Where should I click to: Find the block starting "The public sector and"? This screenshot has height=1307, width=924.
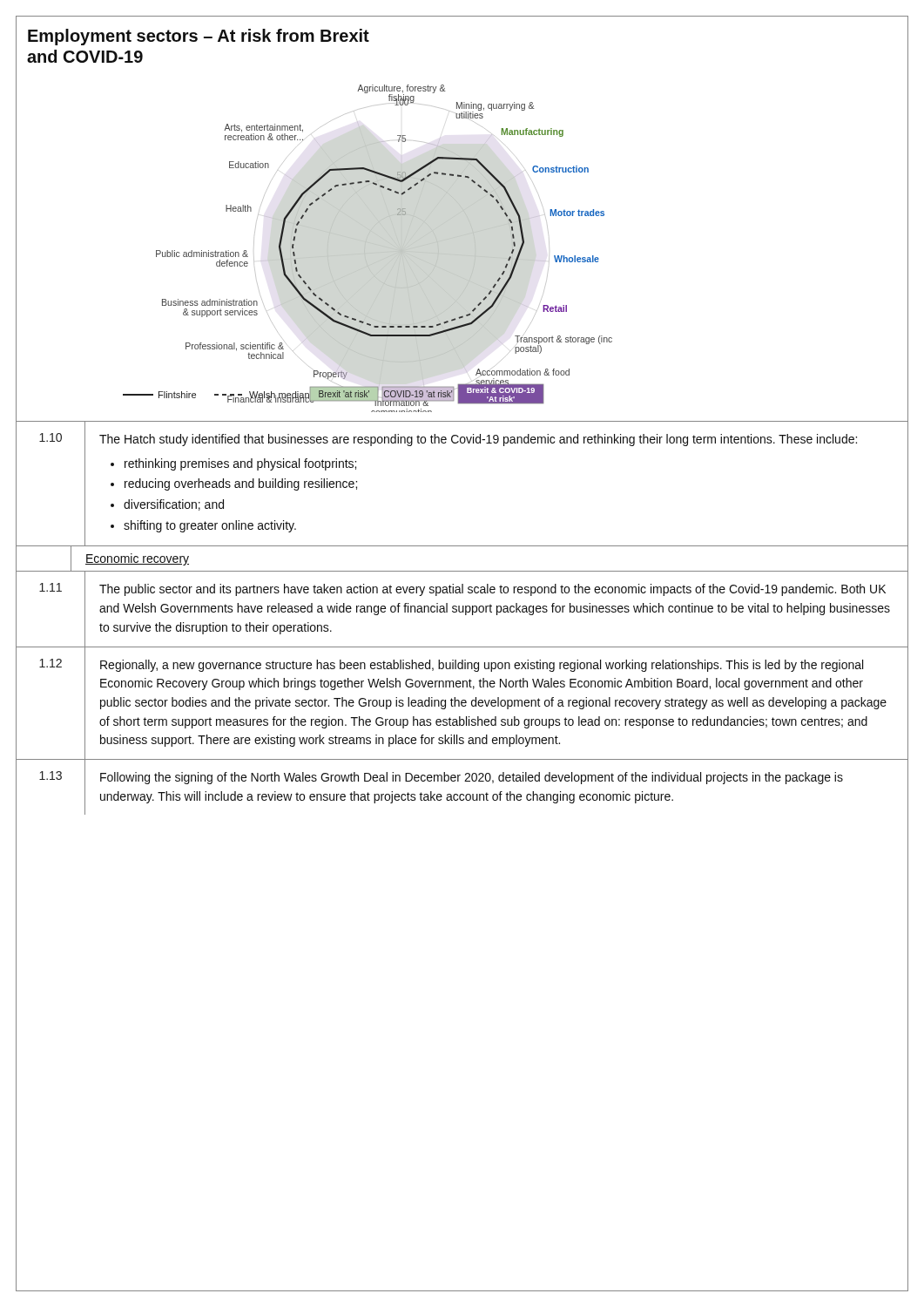point(495,608)
